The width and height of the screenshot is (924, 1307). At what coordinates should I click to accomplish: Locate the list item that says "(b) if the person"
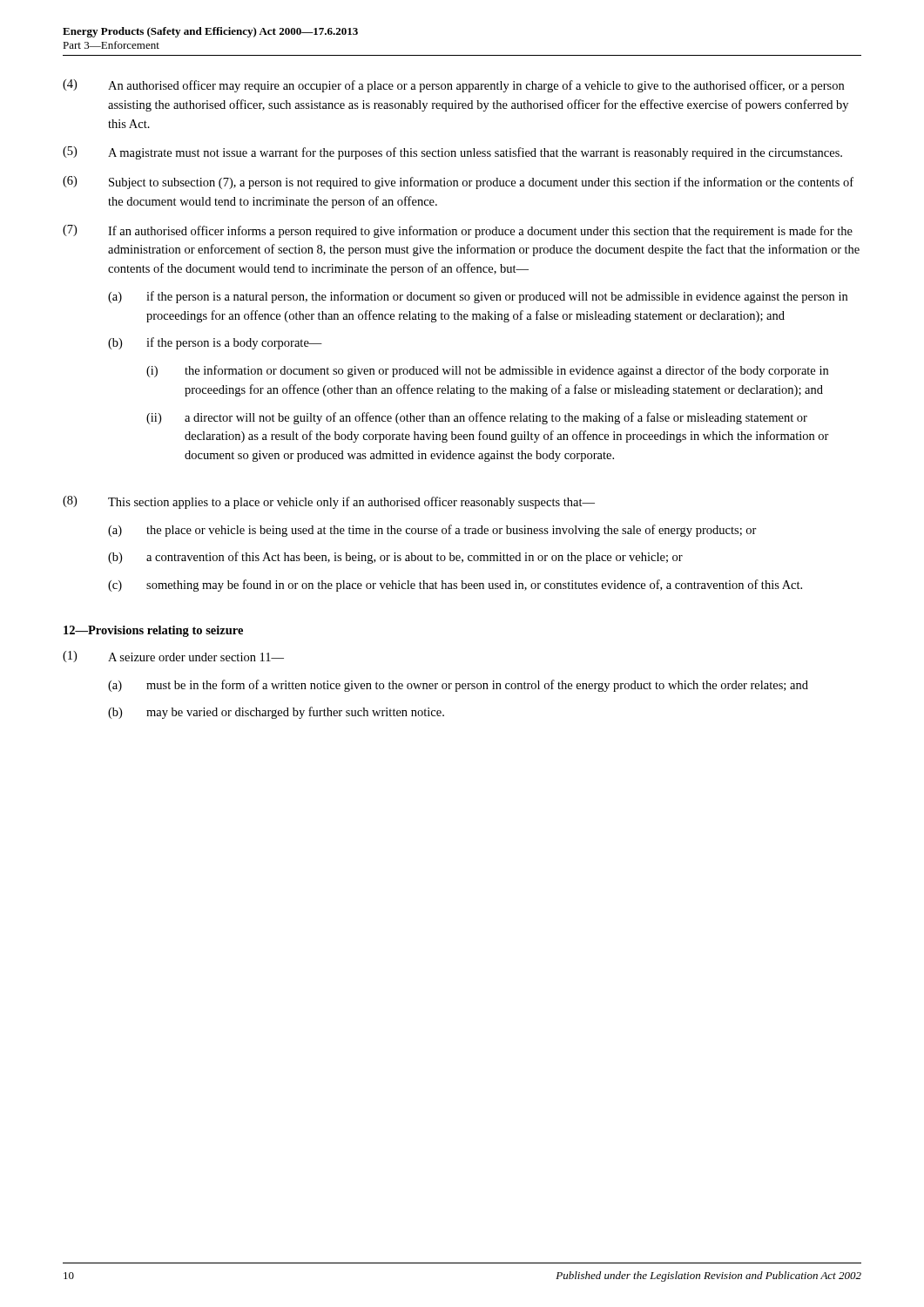pyautogui.click(x=485, y=404)
